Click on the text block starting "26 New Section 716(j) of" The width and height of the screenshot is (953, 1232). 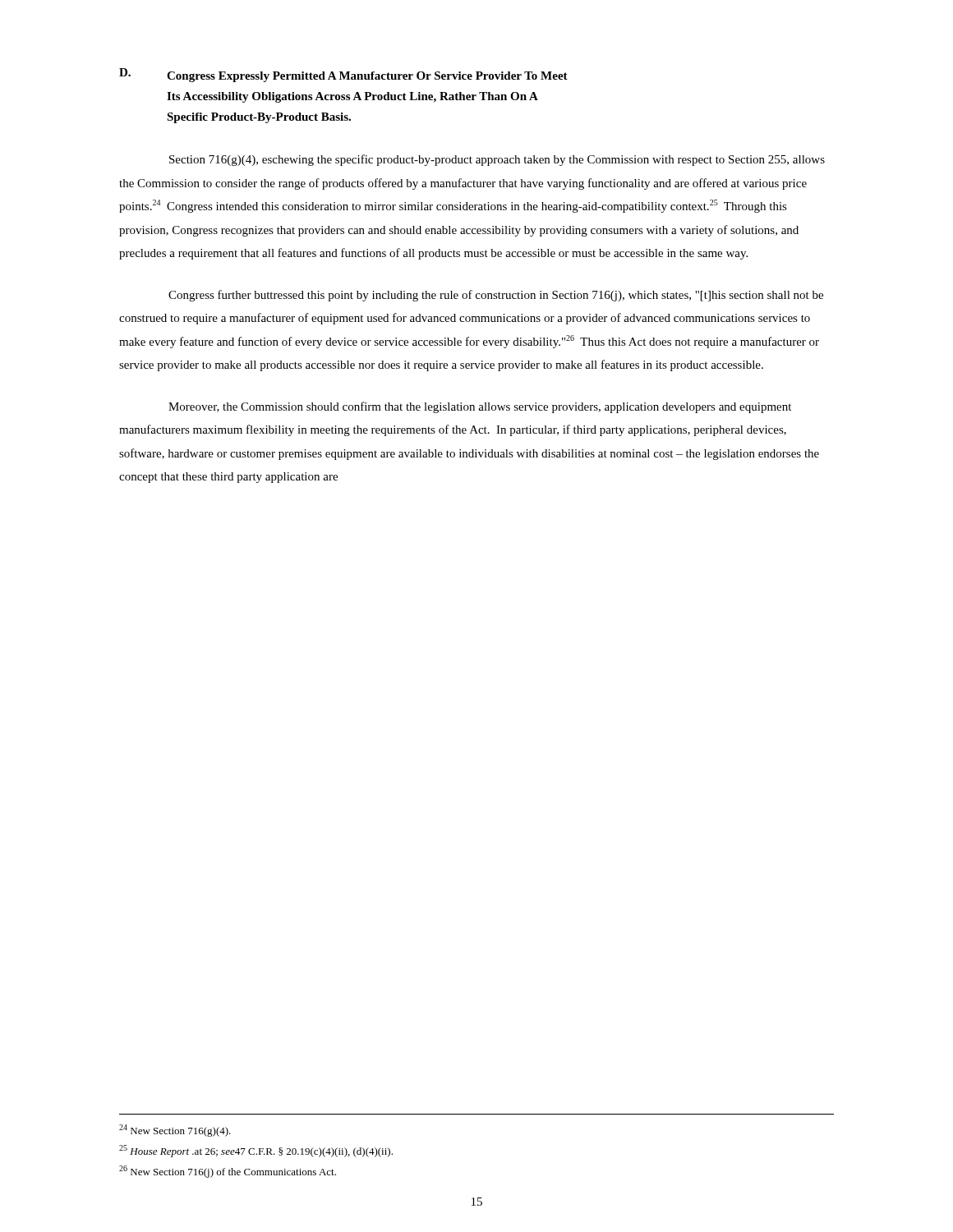[228, 1171]
